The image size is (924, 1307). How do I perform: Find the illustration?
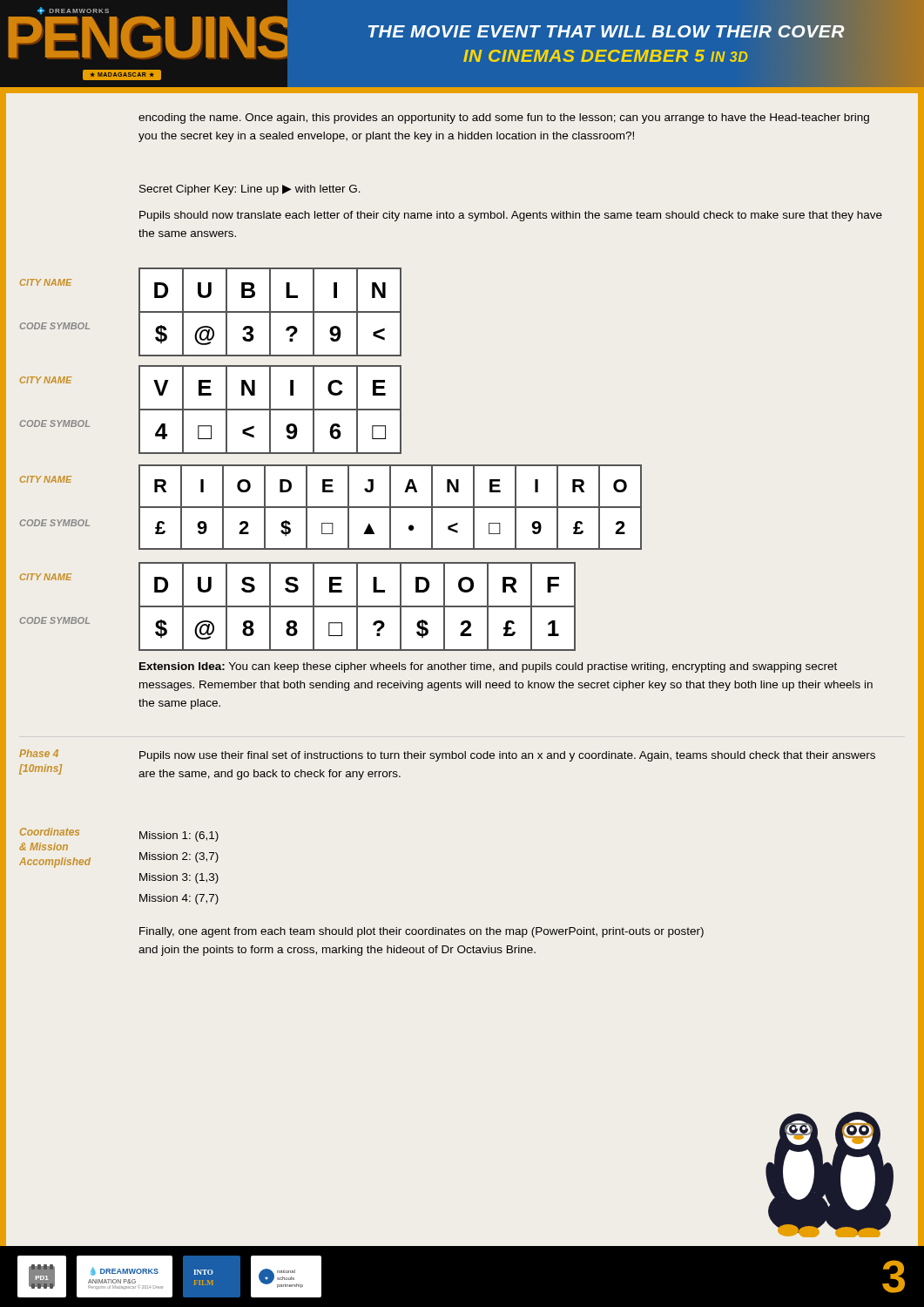820,1137
